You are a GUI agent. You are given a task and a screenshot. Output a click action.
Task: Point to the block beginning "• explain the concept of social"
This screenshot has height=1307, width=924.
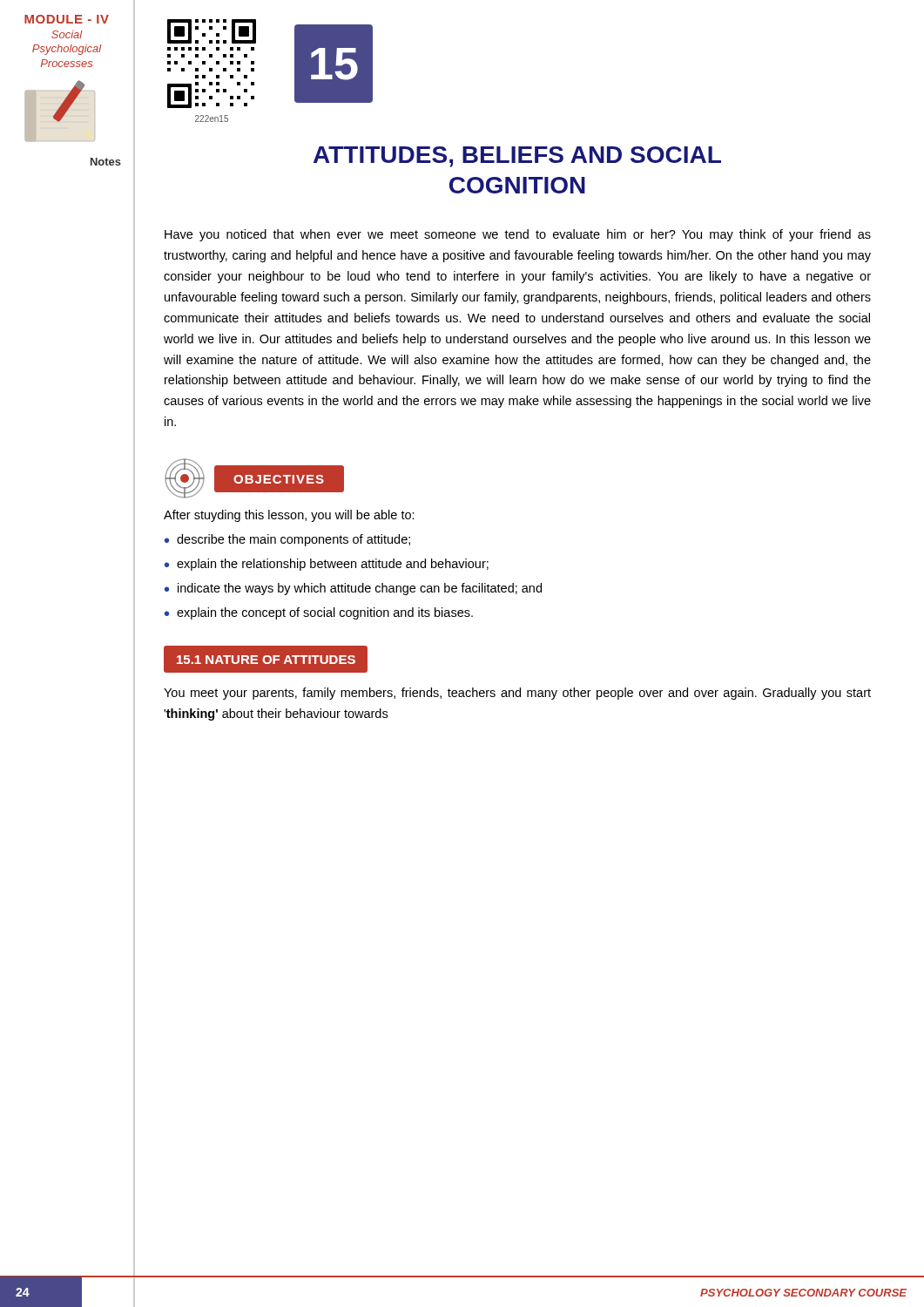pyautogui.click(x=319, y=614)
